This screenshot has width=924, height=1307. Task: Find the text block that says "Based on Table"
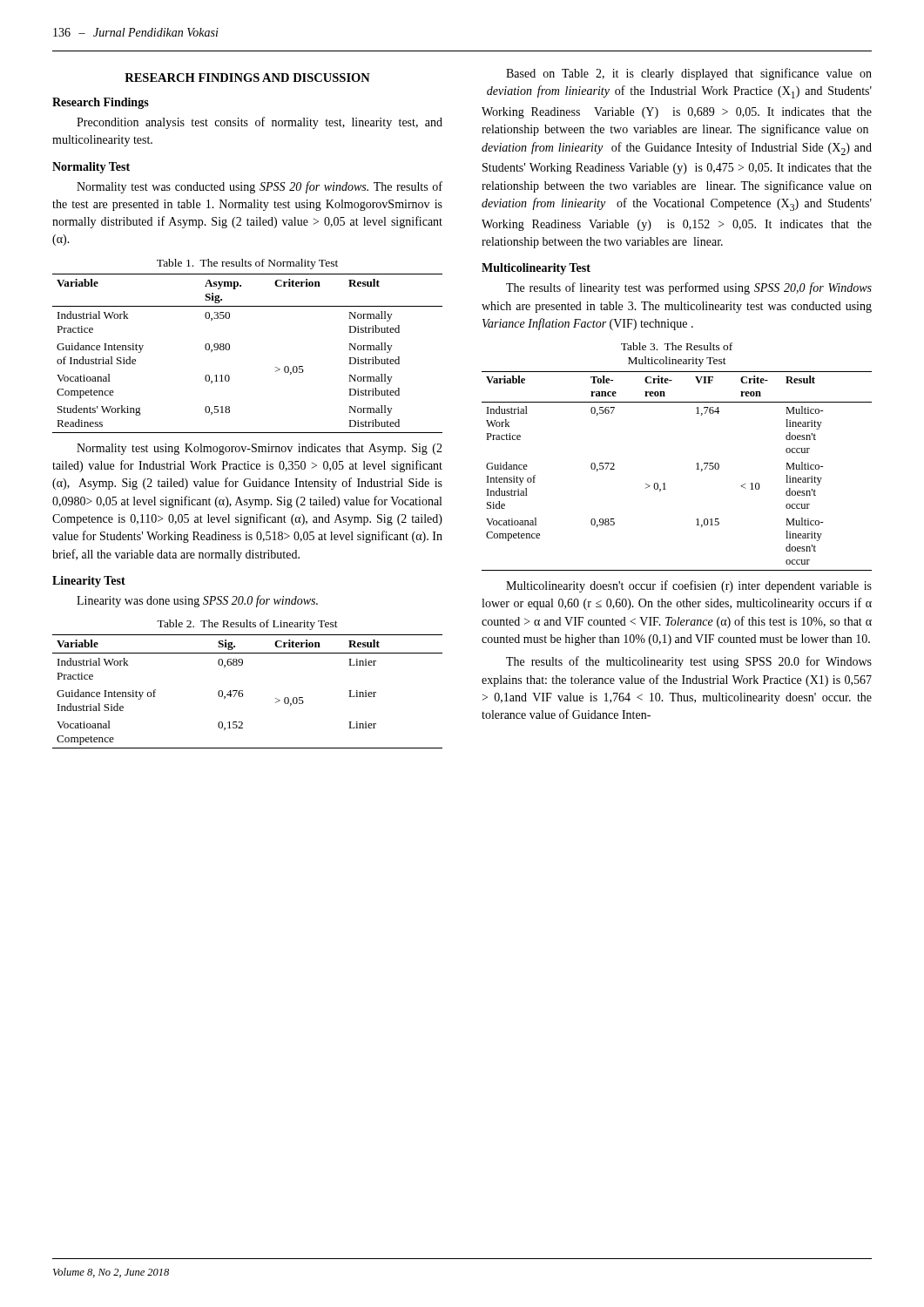coord(677,158)
